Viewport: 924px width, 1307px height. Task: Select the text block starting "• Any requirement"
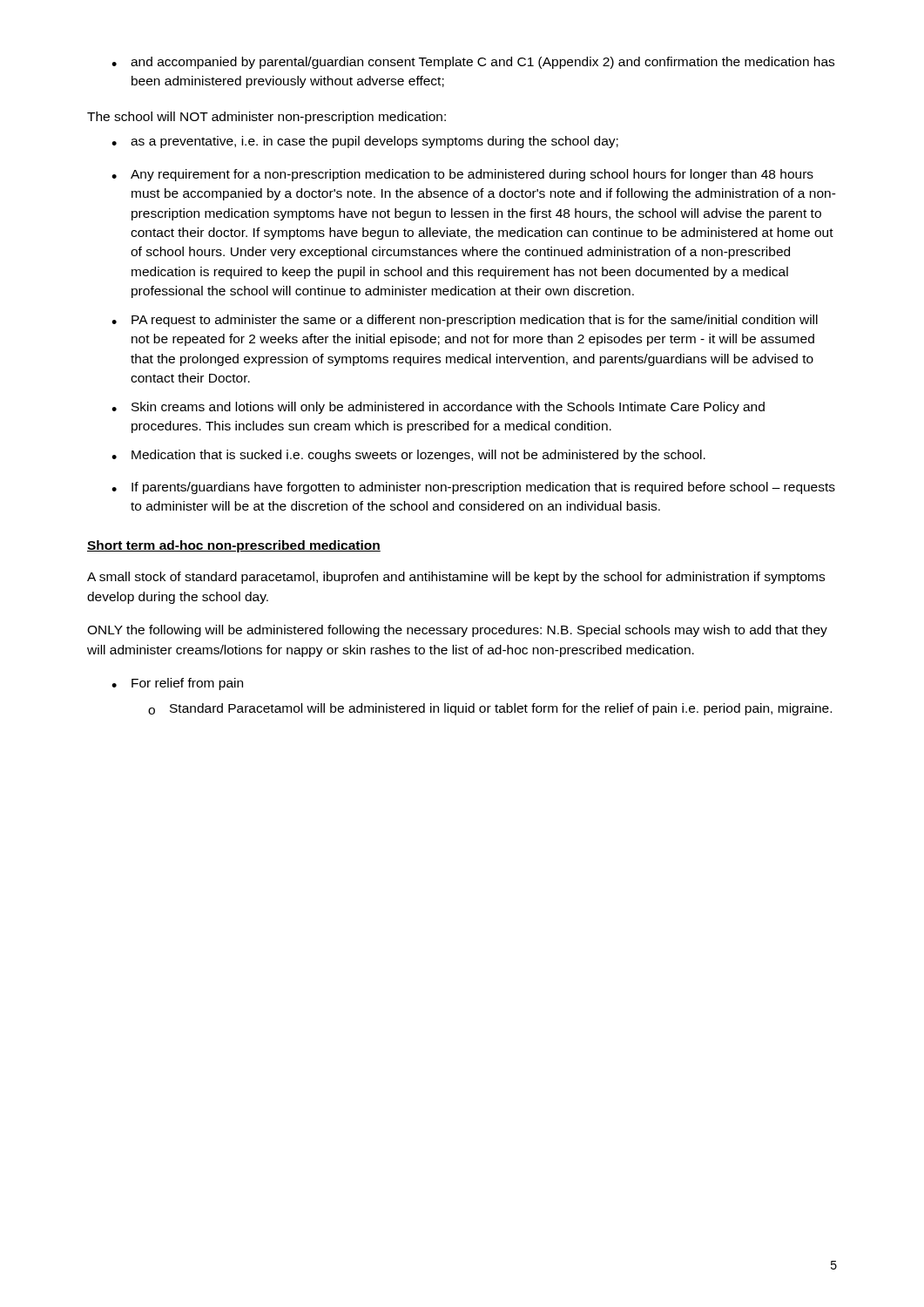coord(474,233)
